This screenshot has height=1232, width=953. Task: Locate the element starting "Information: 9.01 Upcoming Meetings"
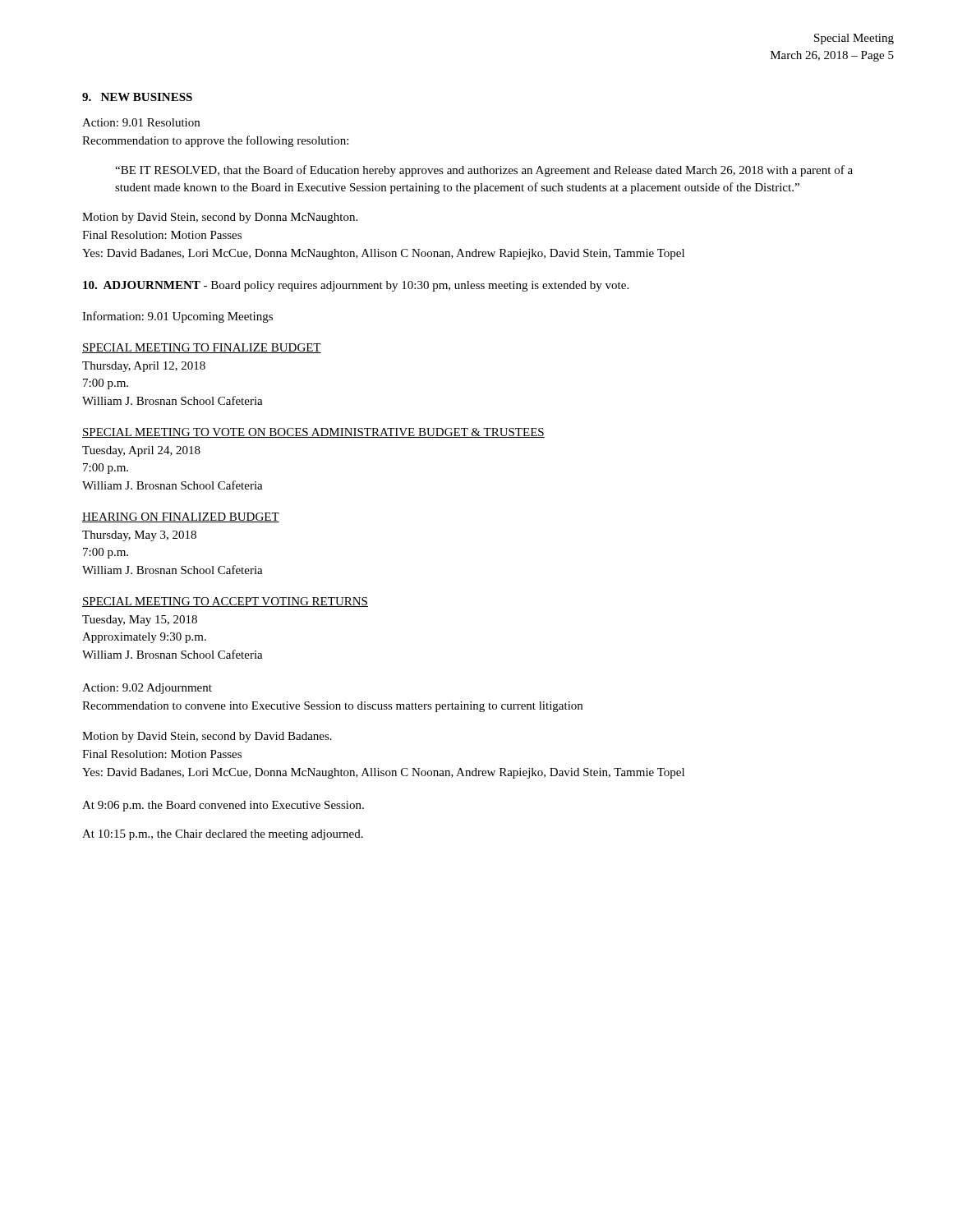(x=178, y=316)
